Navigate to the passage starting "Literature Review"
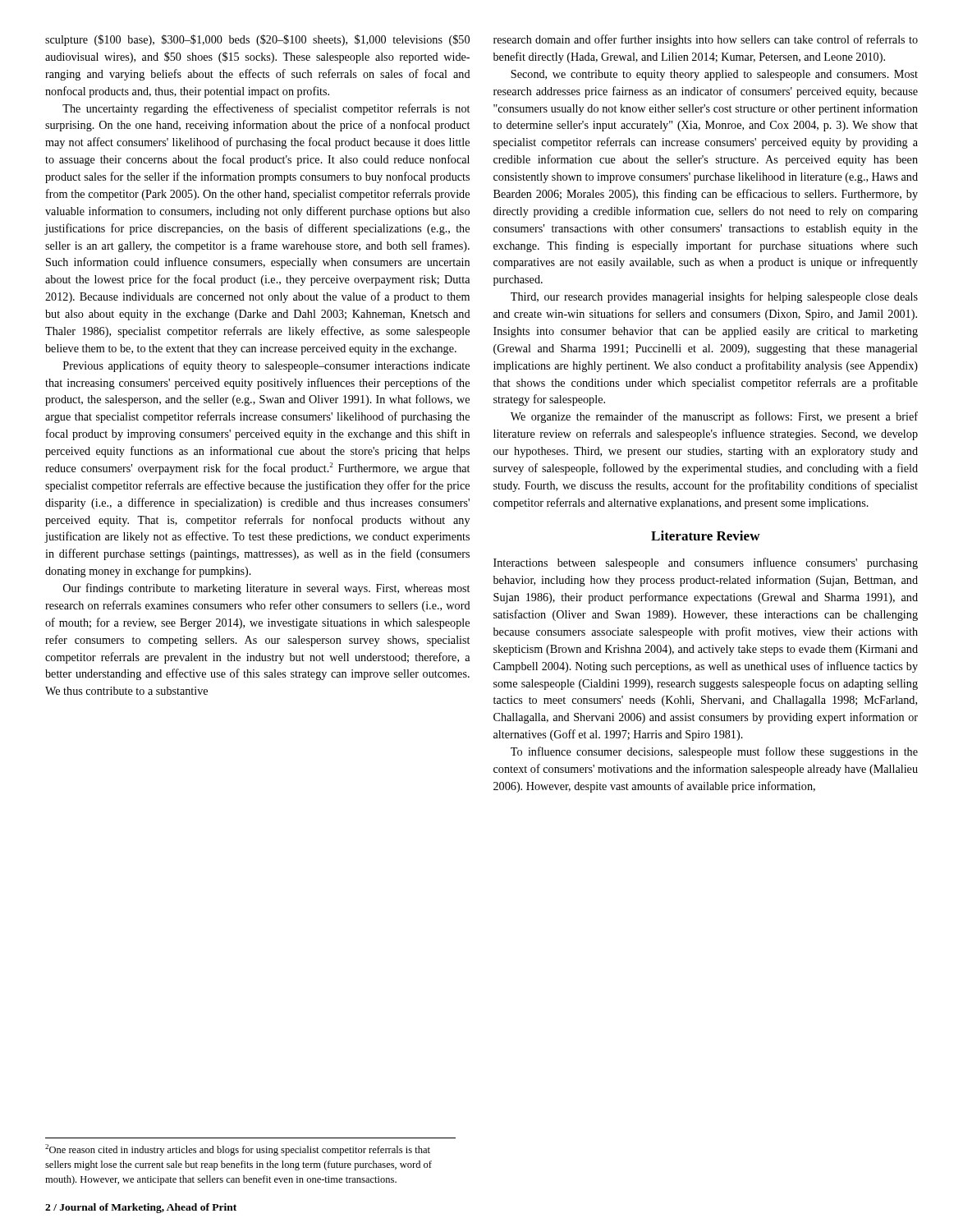Viewport: 963px width, 1232px height. (705, 536)
